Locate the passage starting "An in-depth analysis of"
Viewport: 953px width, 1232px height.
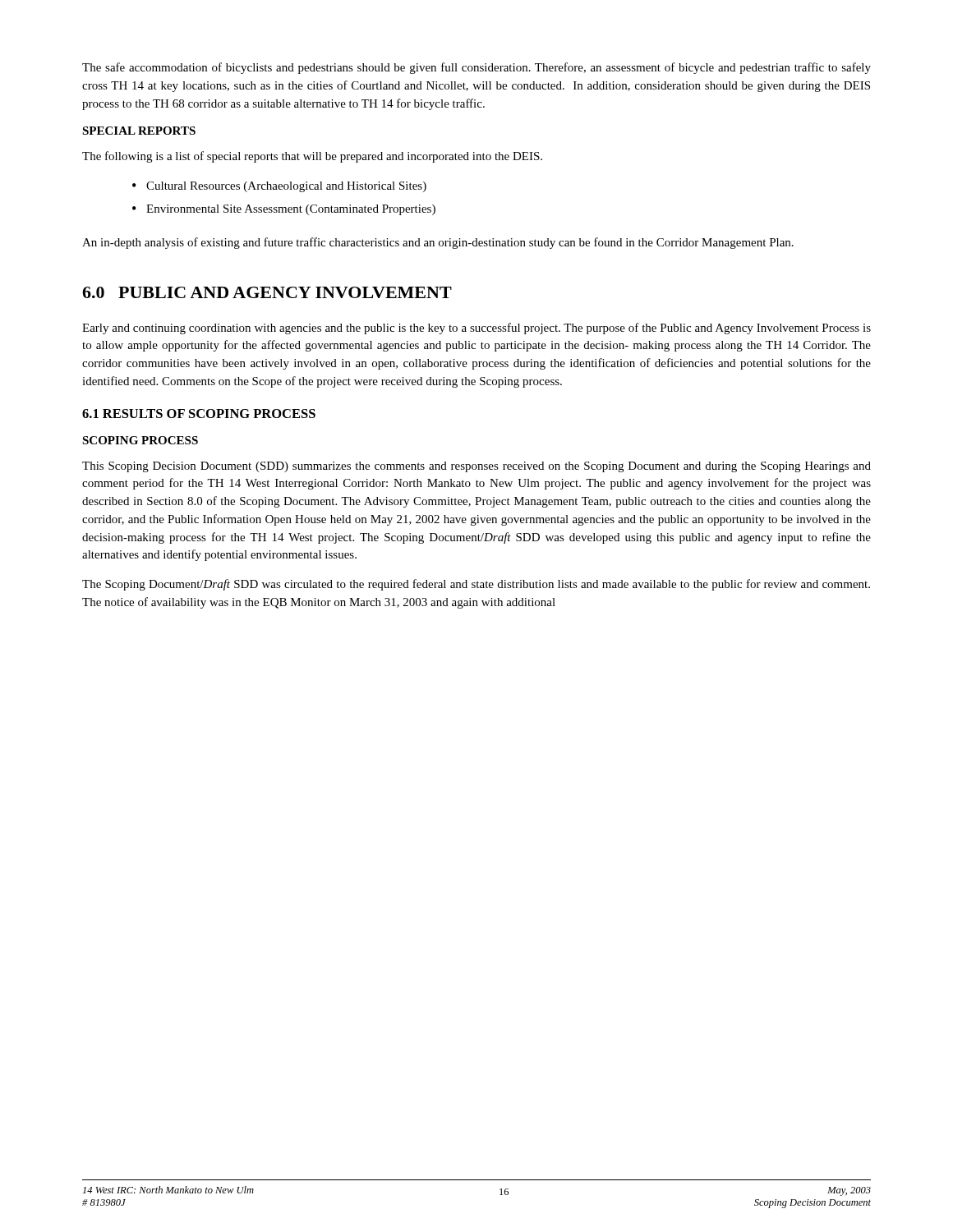point(438,242)
